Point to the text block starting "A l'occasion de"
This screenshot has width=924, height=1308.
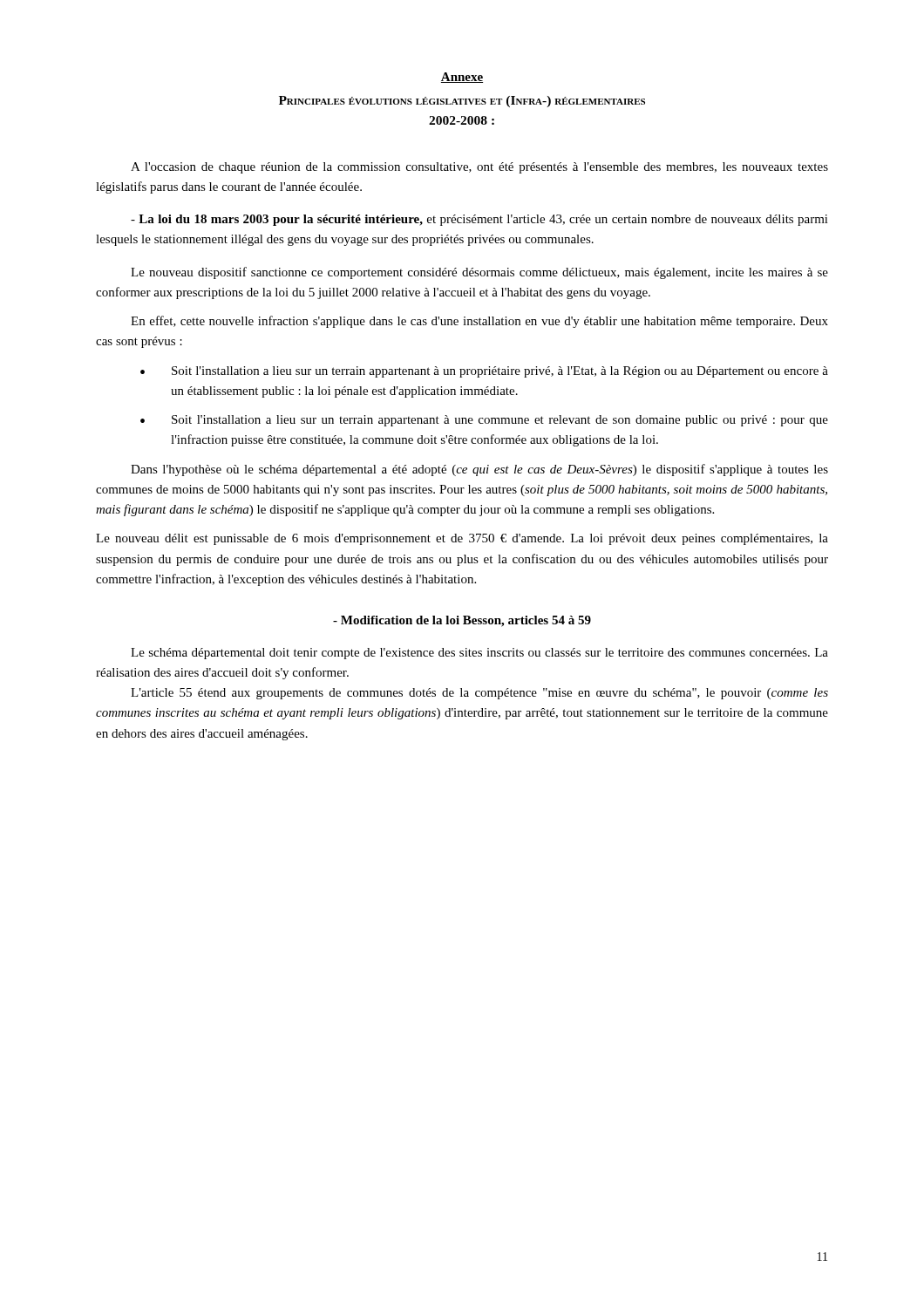(462, 176)
